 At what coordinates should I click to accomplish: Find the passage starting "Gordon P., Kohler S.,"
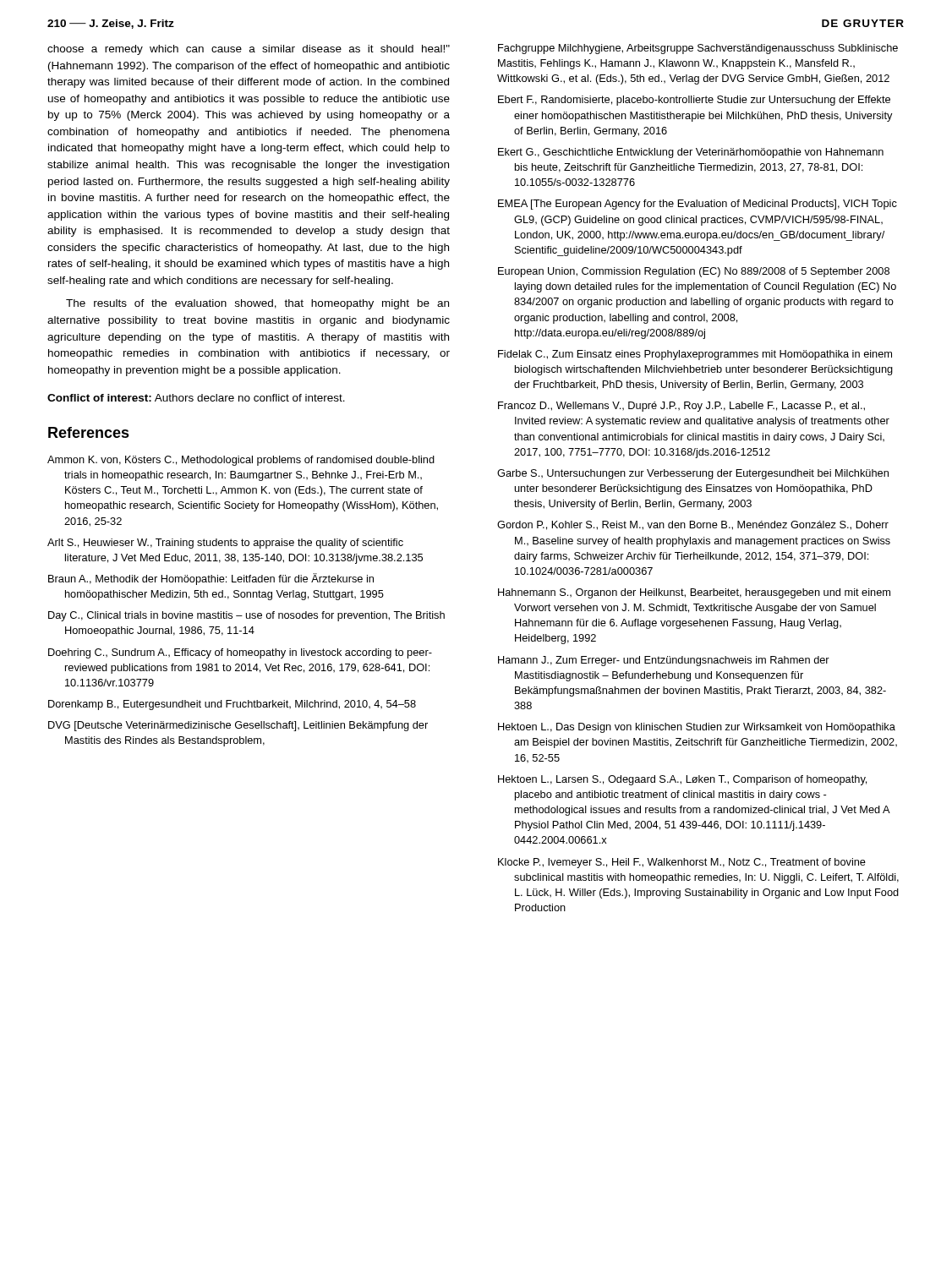point(694,548)
